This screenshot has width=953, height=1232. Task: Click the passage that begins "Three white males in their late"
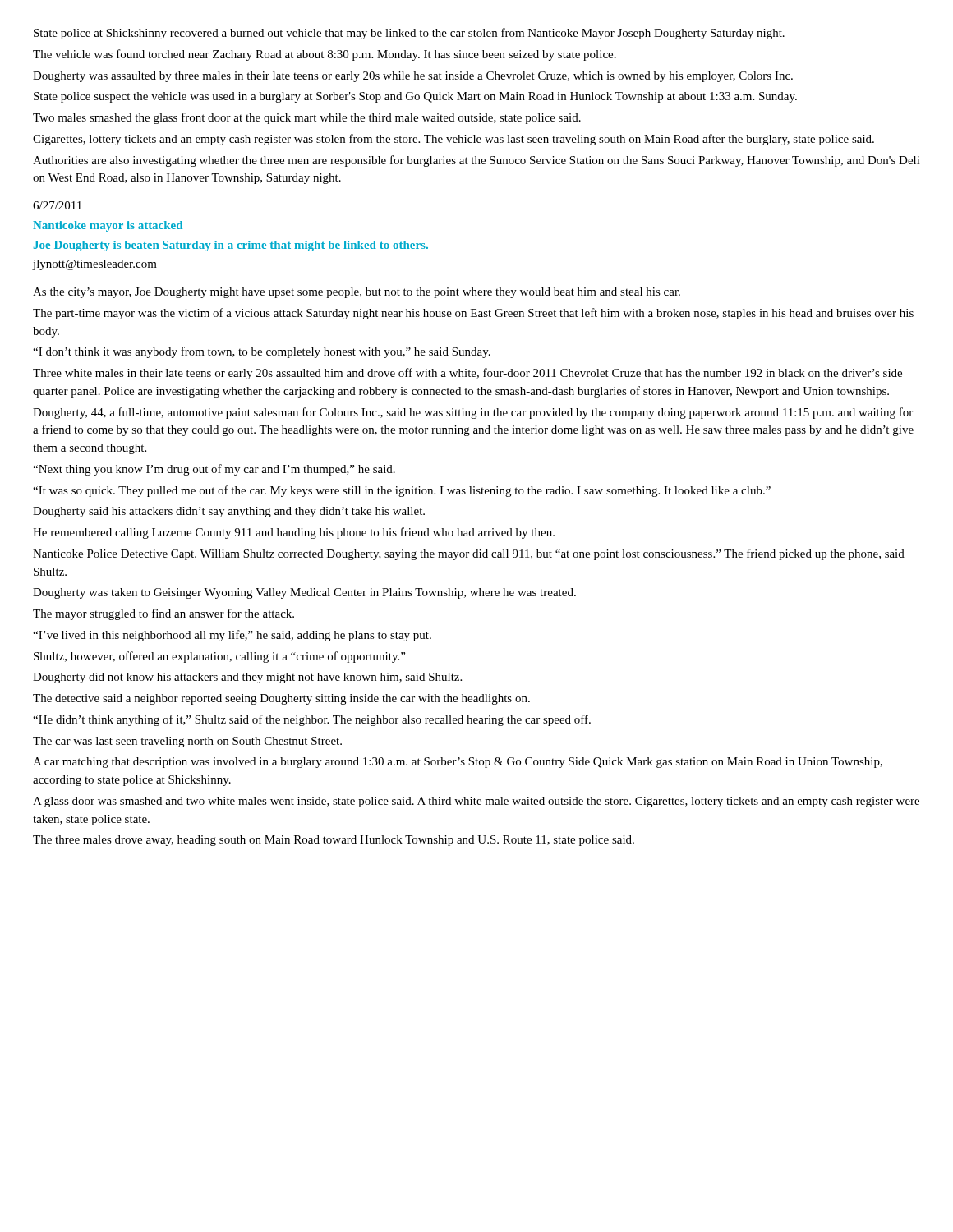[468, 382]
